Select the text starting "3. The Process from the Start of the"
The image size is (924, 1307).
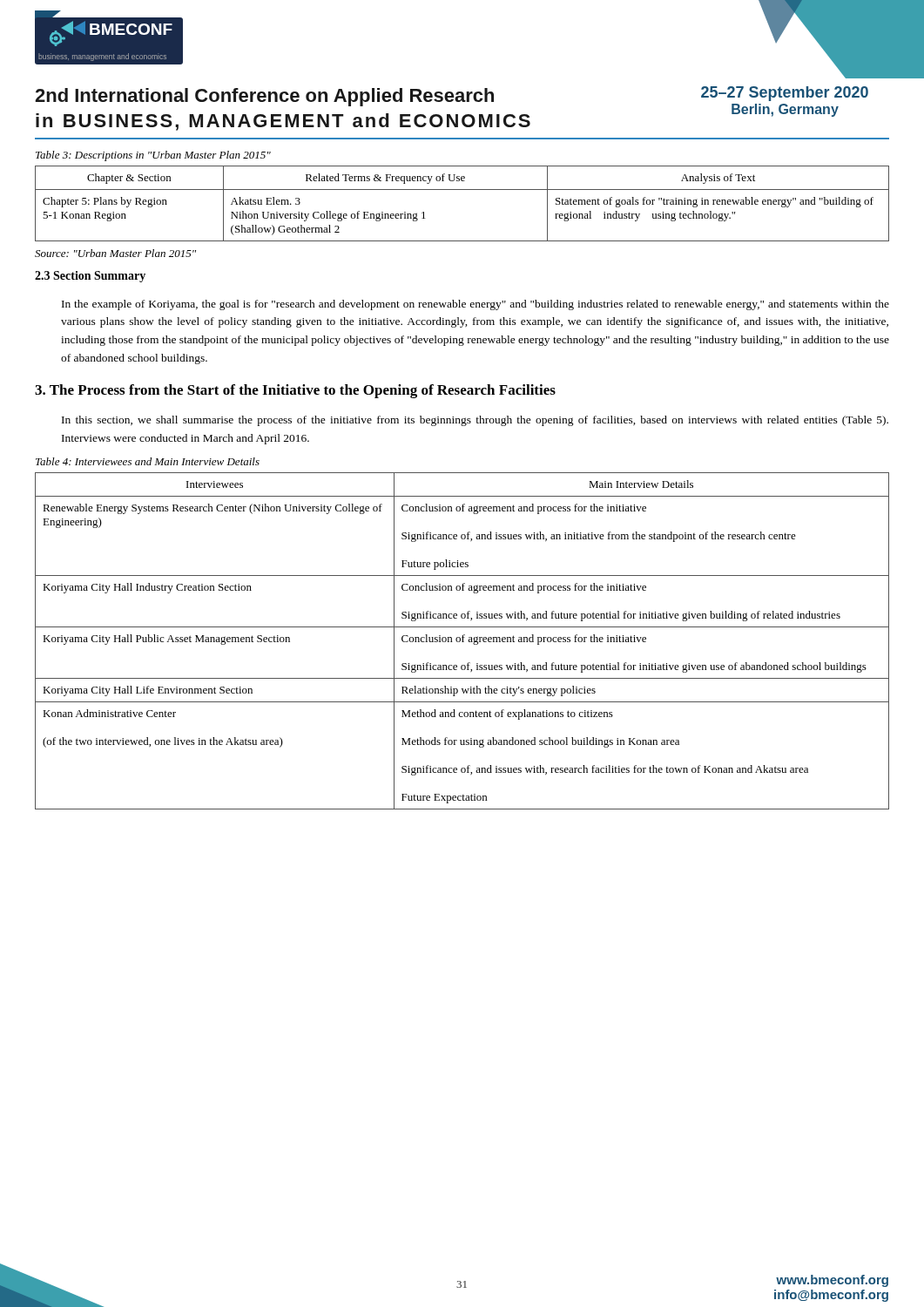(462, 391)
